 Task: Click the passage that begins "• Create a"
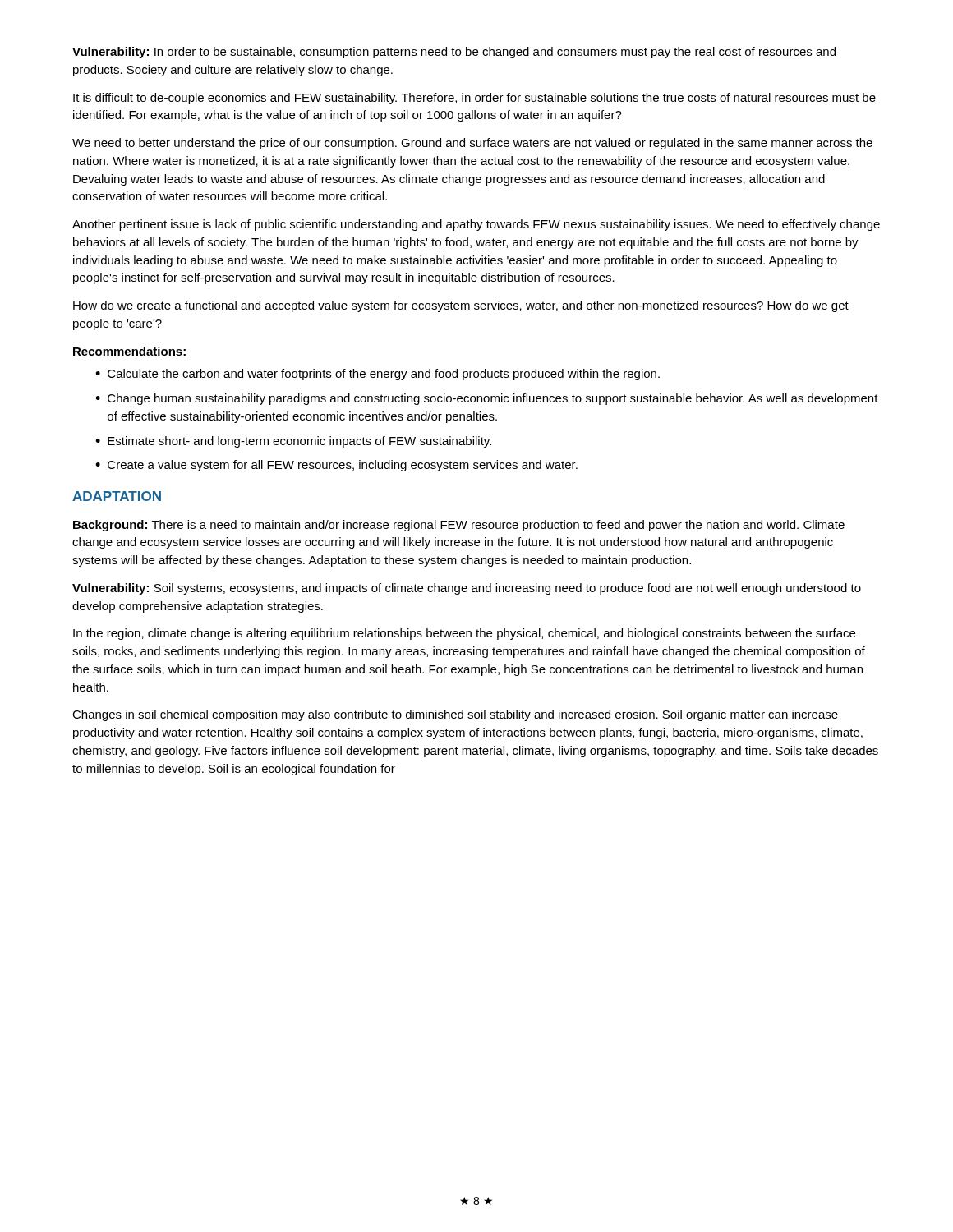tap(337, 465)
